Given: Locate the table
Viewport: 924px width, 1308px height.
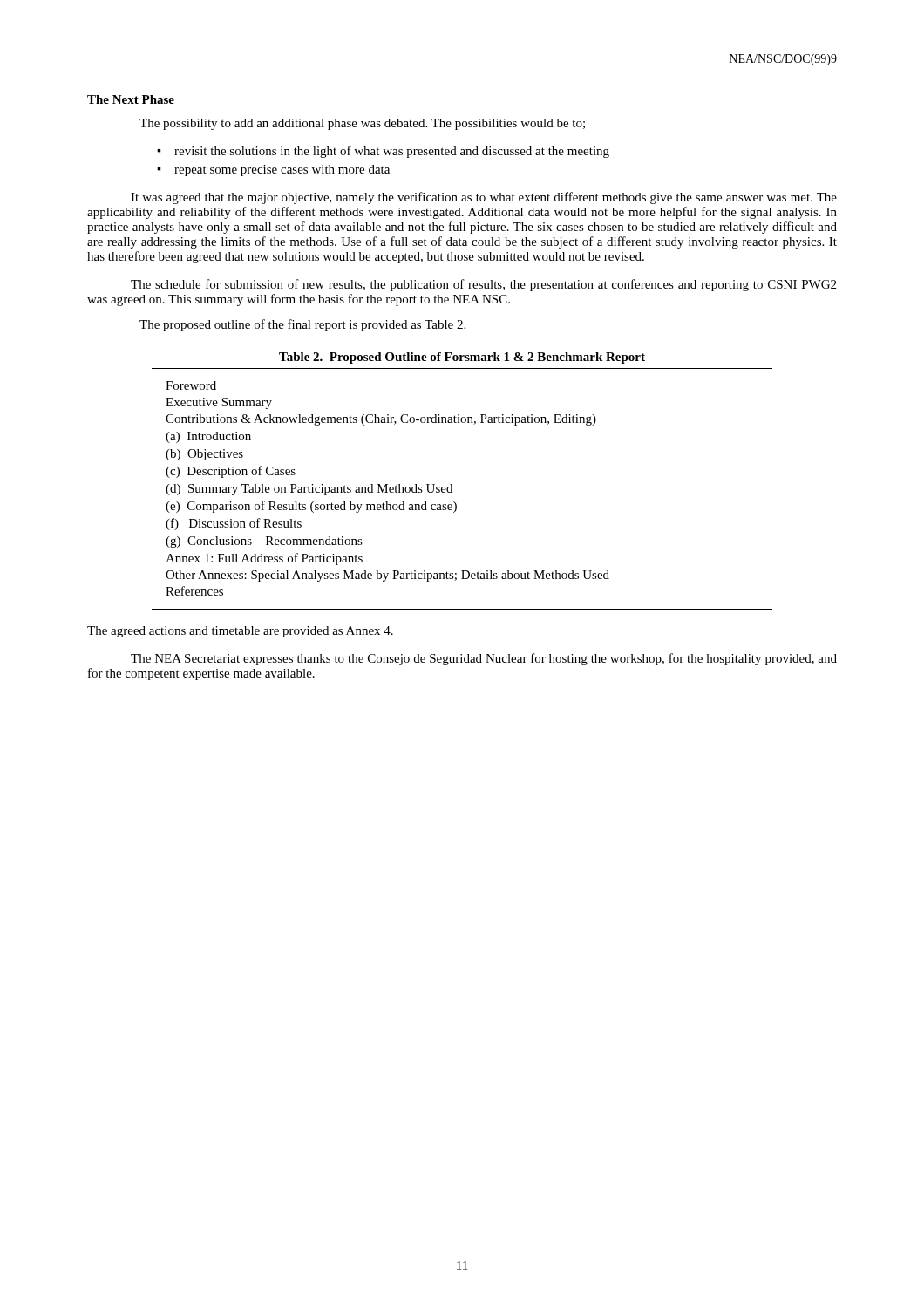Looking at the screenshot, I should click(462, 489).
